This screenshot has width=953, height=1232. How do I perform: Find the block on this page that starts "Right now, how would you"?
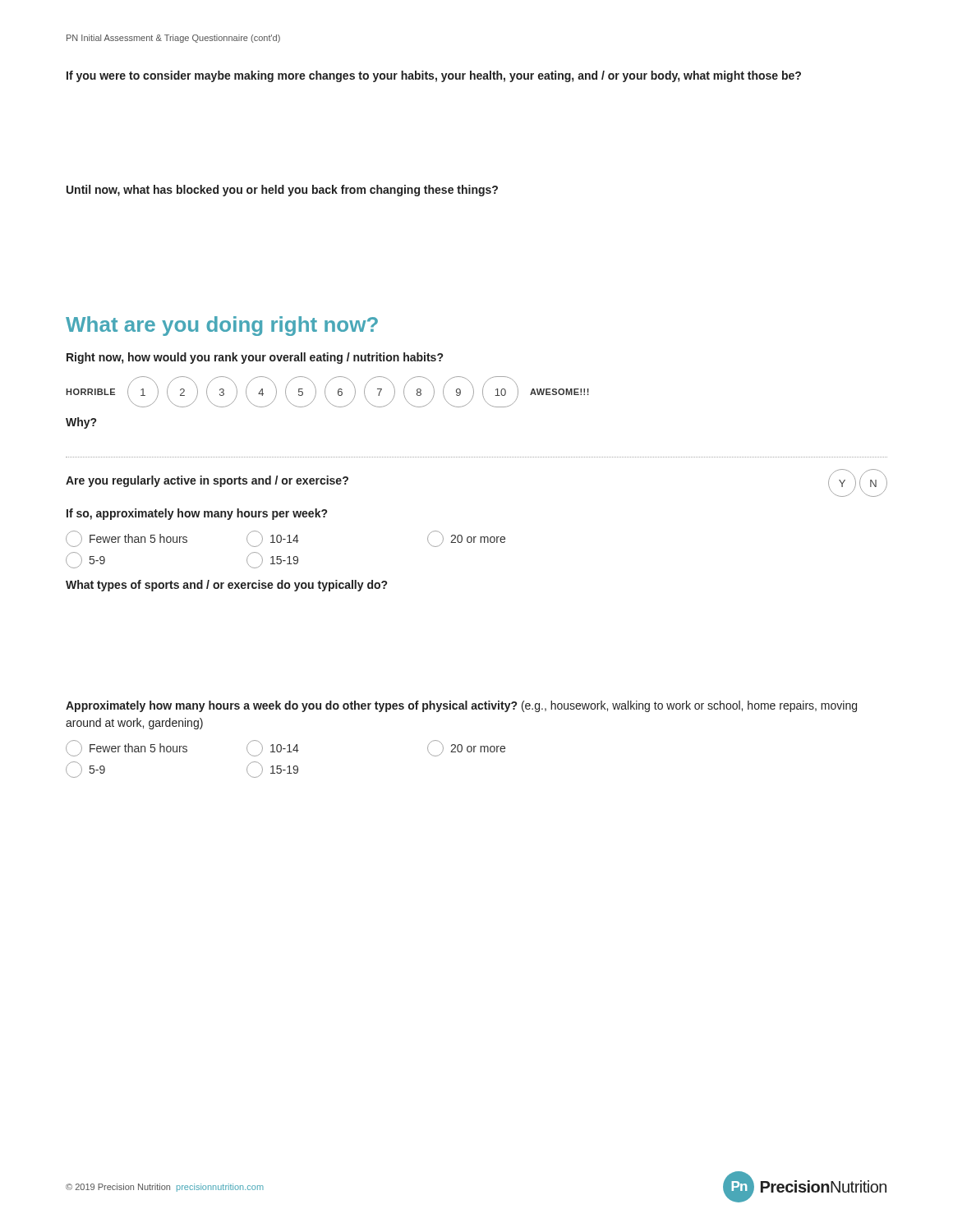[255, 357]
